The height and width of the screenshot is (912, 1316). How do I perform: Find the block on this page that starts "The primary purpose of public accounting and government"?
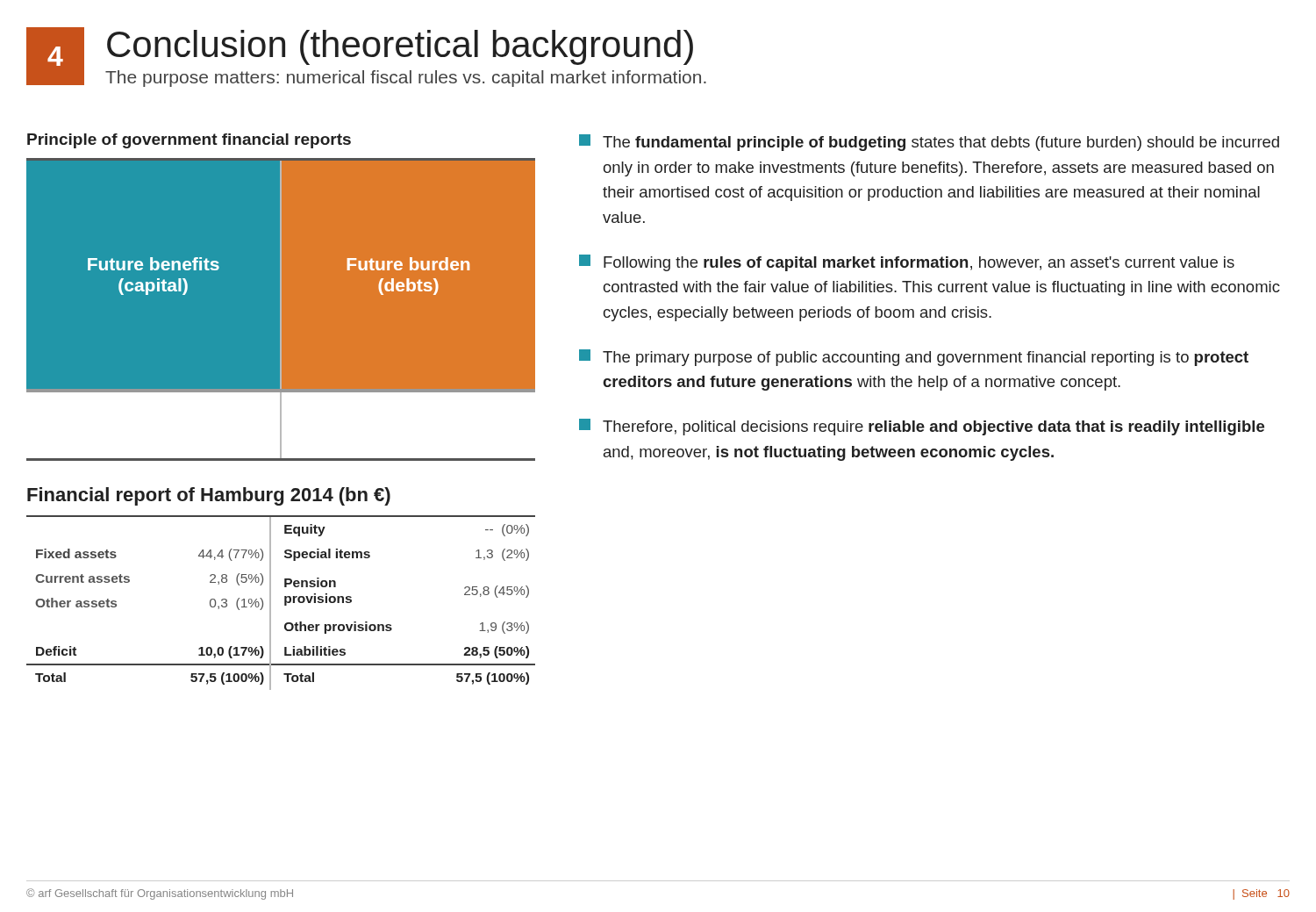(x=934, y=370)
